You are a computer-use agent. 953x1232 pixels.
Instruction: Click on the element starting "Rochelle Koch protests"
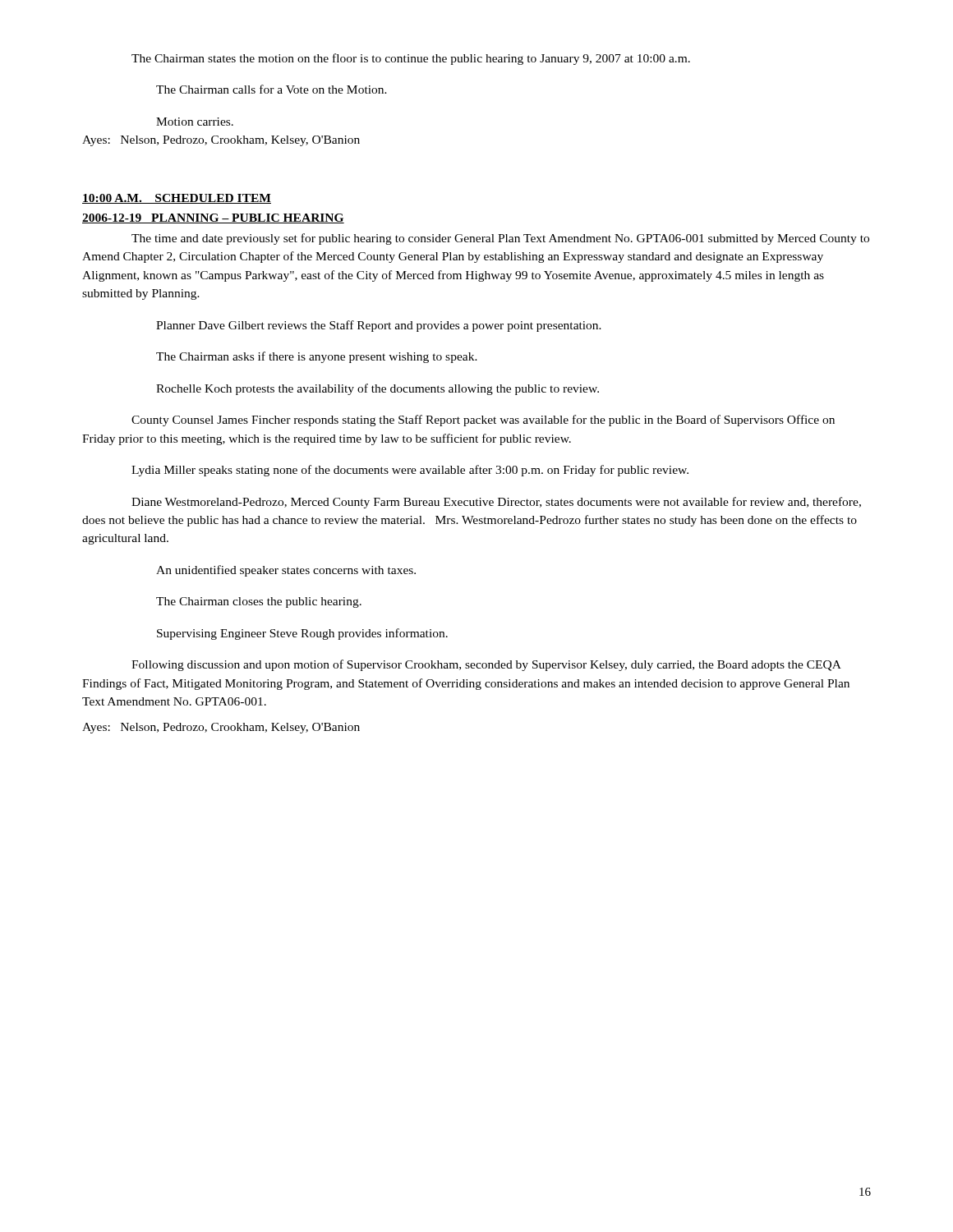coord(378,388)
